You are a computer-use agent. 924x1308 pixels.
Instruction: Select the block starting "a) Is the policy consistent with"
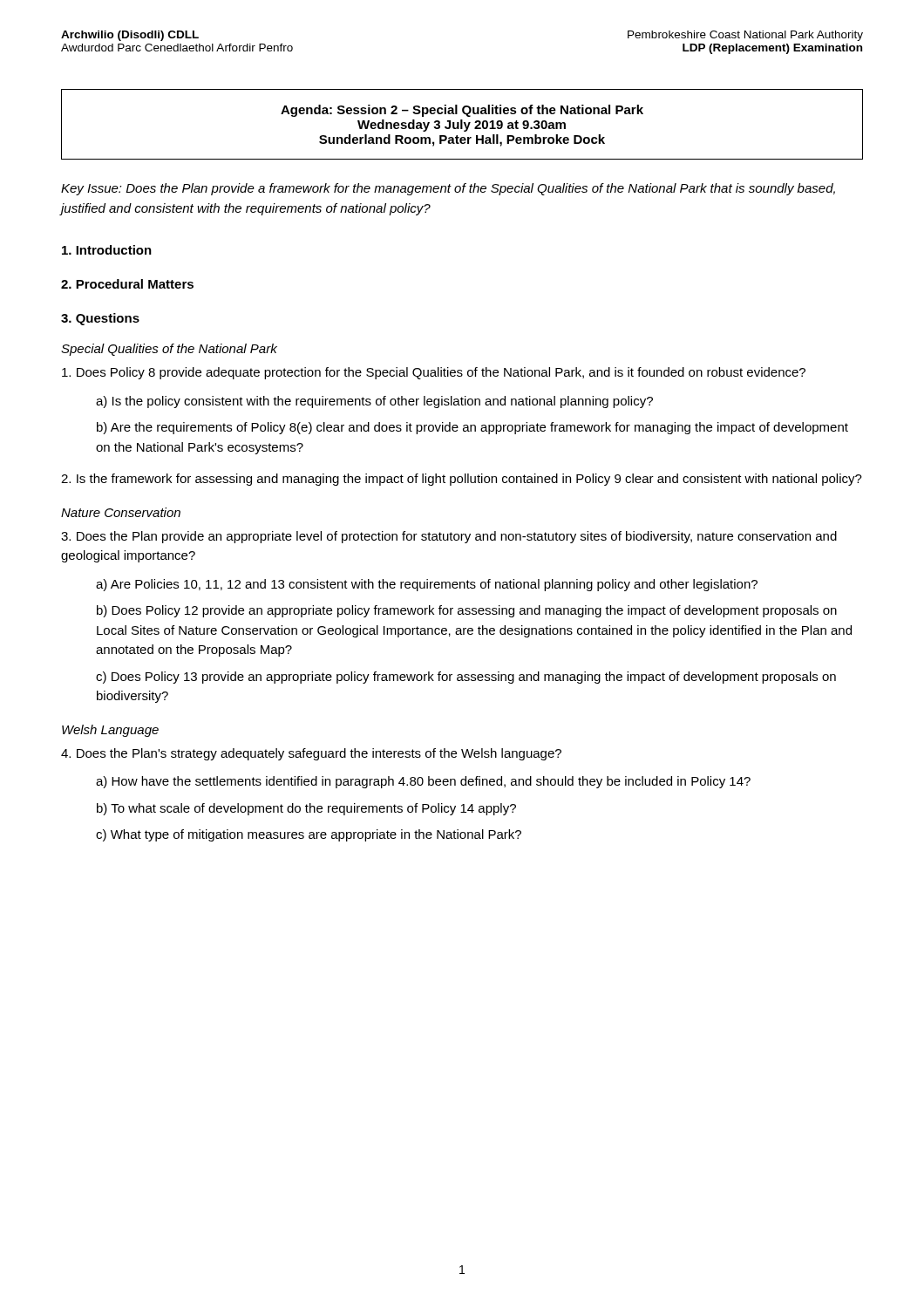pyautogui.click(x=375, y=400)
